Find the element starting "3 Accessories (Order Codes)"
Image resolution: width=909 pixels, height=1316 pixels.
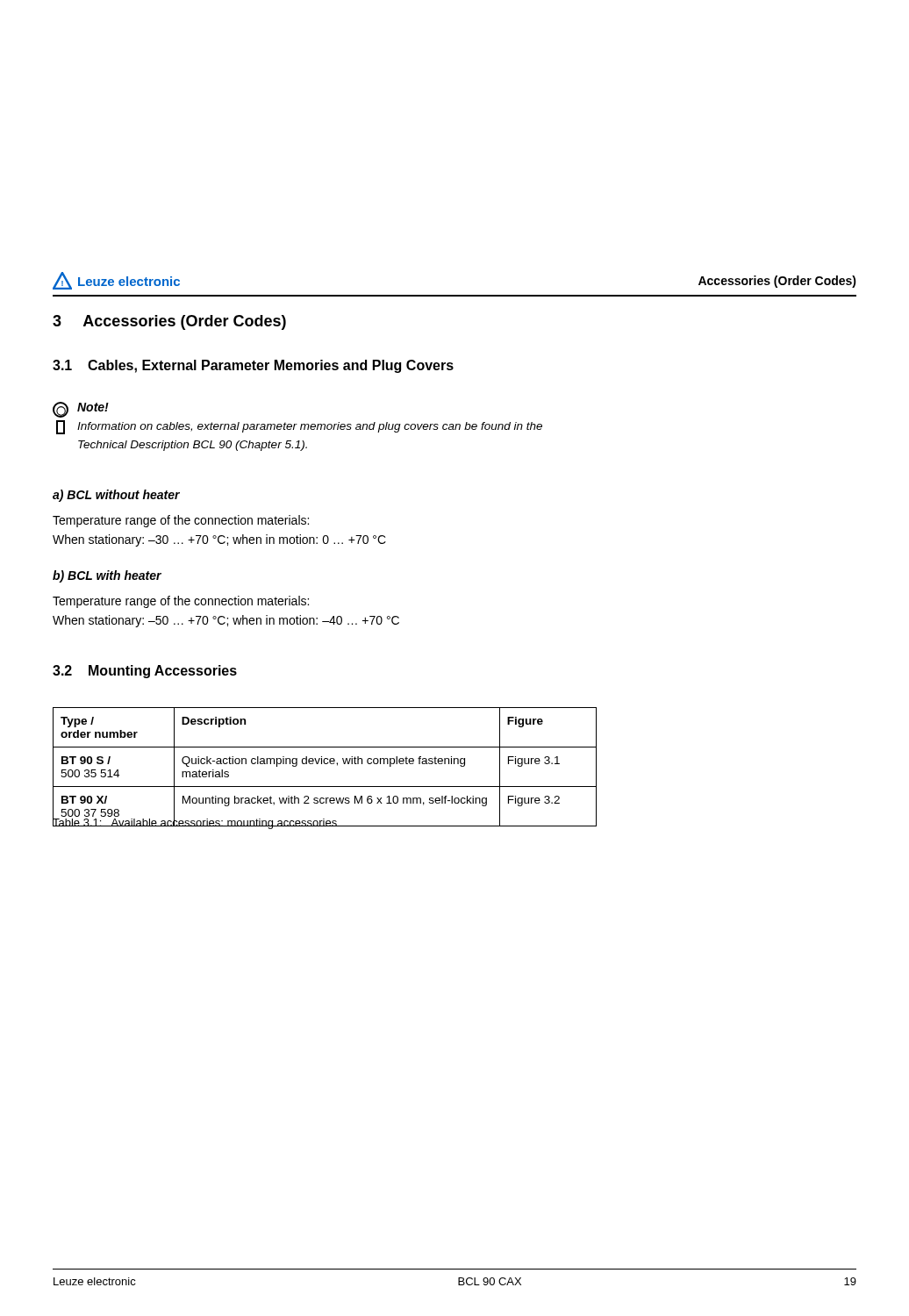(170, 321)
